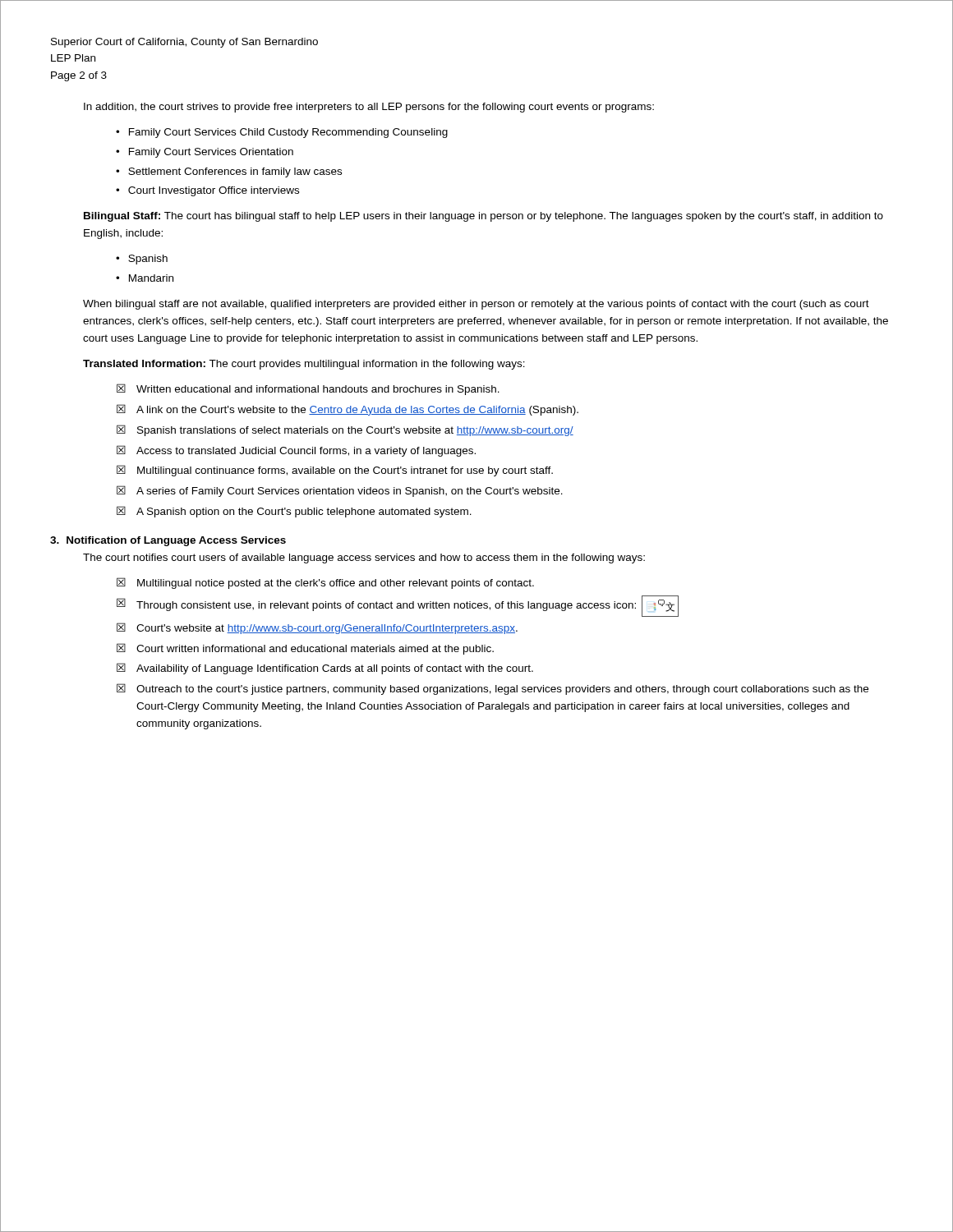Select the list item with the text "•Court Investigator Office interviews"
The image size is (953, 1232).
pos(208,191)
